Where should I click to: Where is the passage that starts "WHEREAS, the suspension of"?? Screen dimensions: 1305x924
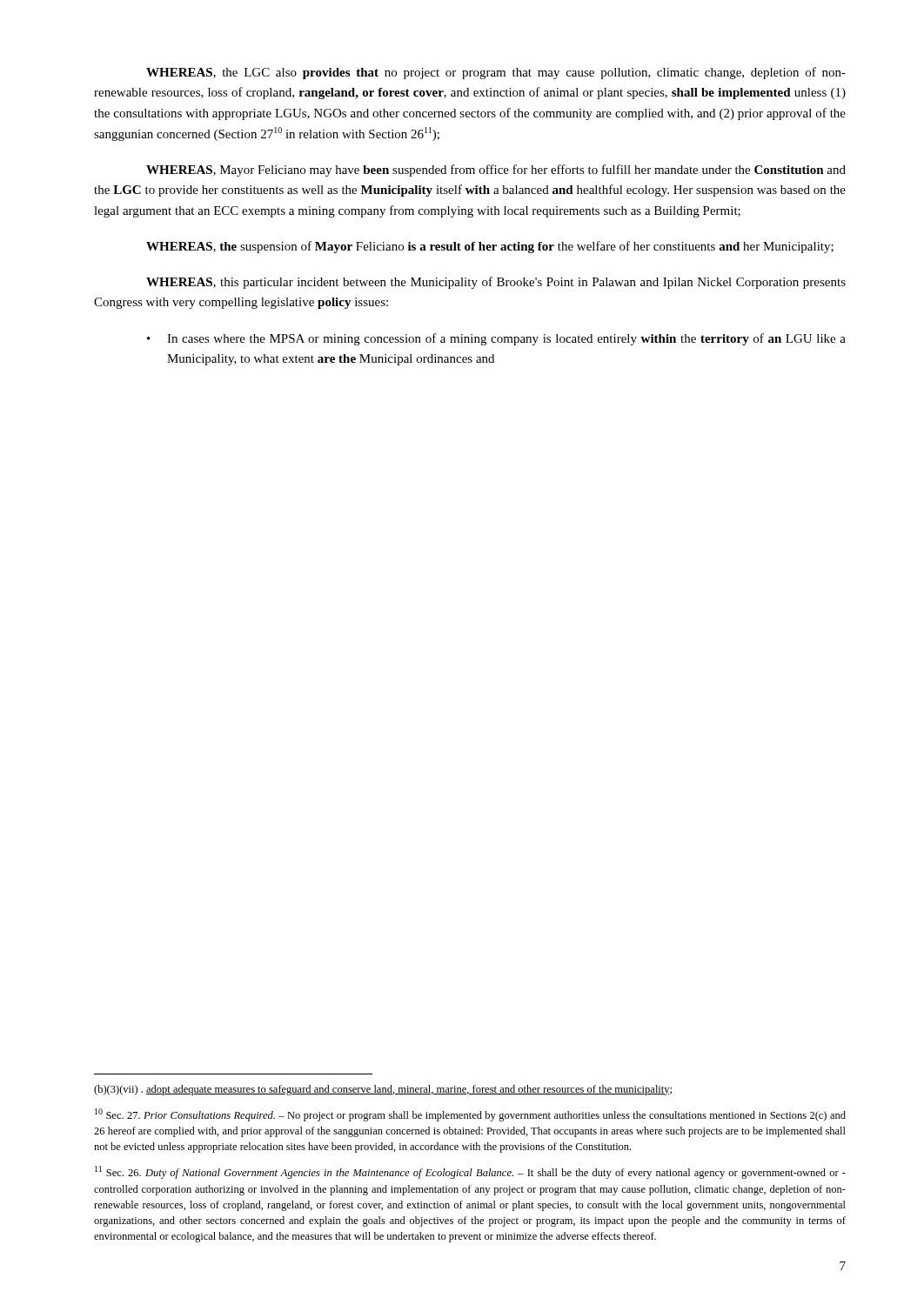tap(490, 246)
